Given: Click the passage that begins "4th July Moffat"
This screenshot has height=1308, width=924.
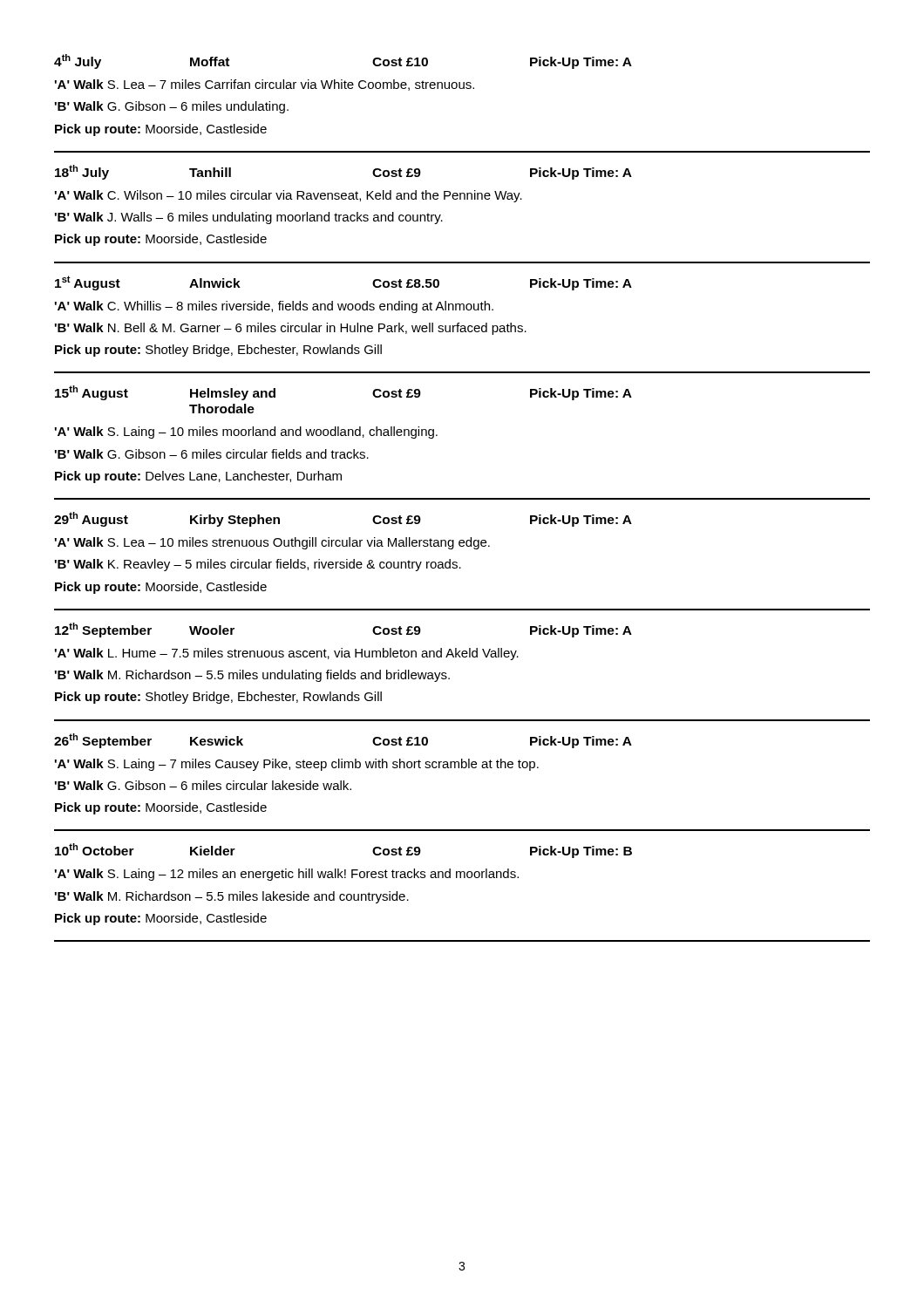Looking at the screenshot, I should pos(462,95).
